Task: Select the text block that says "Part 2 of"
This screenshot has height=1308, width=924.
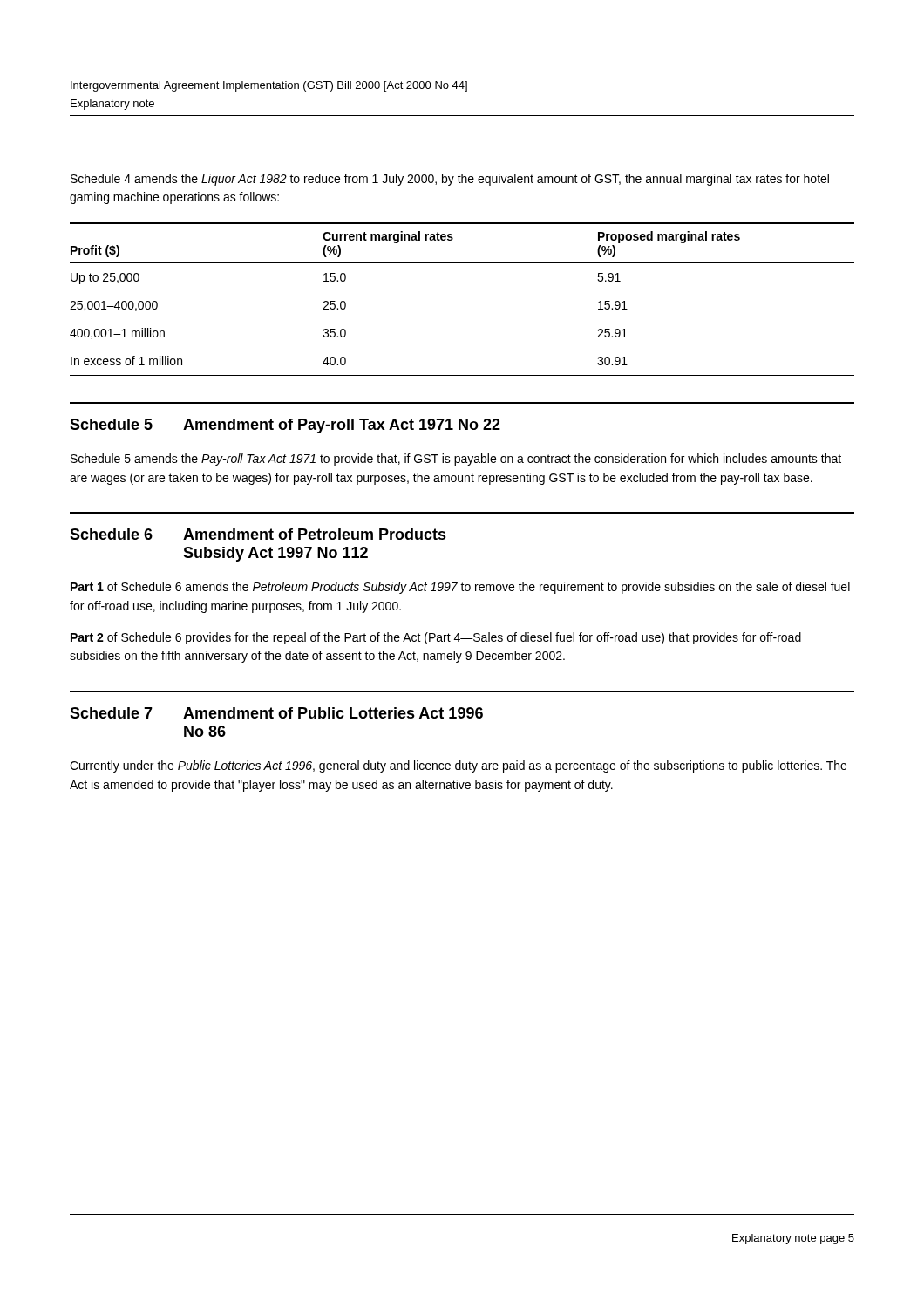Action: coord(462,647)
